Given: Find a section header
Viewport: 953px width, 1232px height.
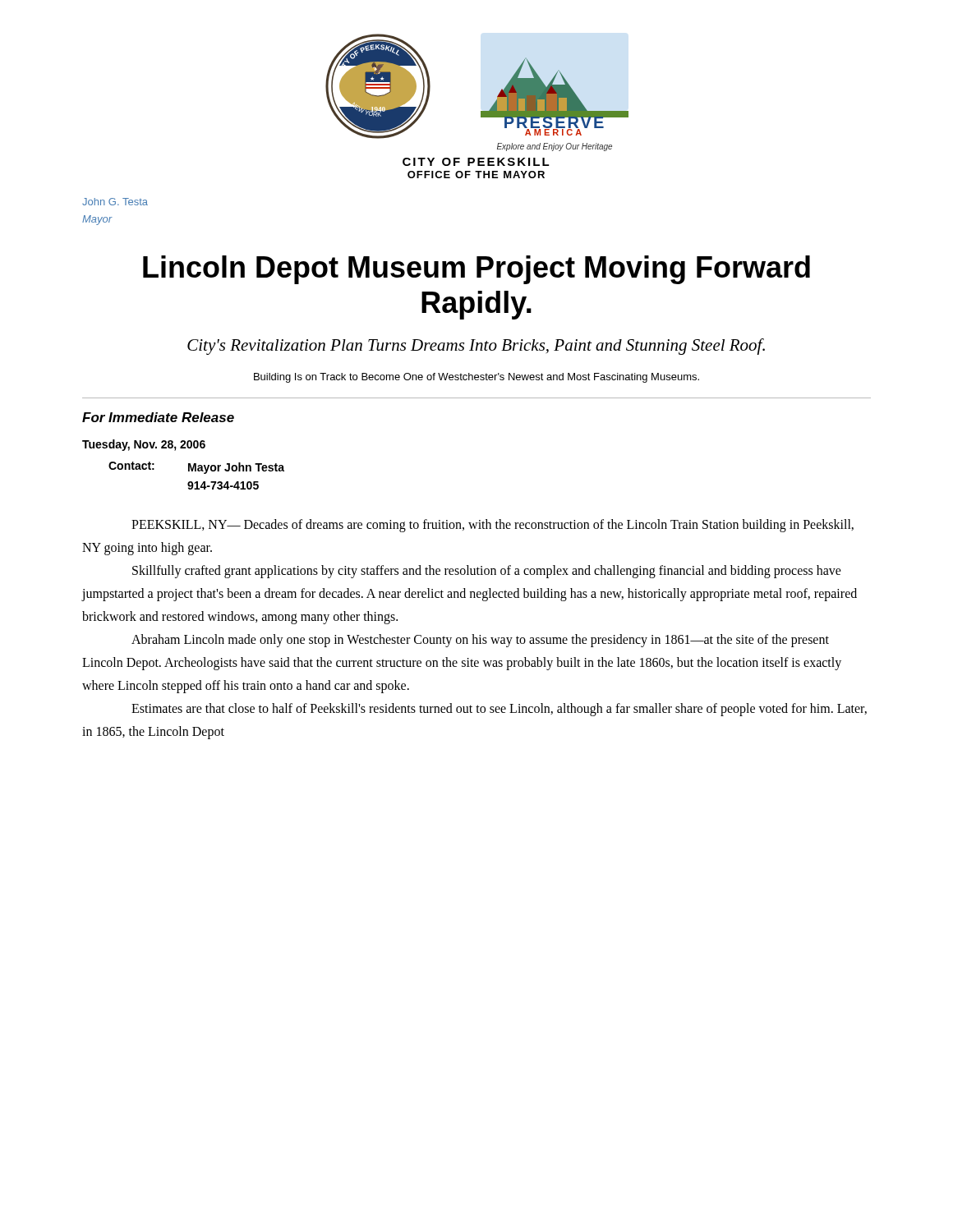Looking at the screenshot, I should (476, 345).
